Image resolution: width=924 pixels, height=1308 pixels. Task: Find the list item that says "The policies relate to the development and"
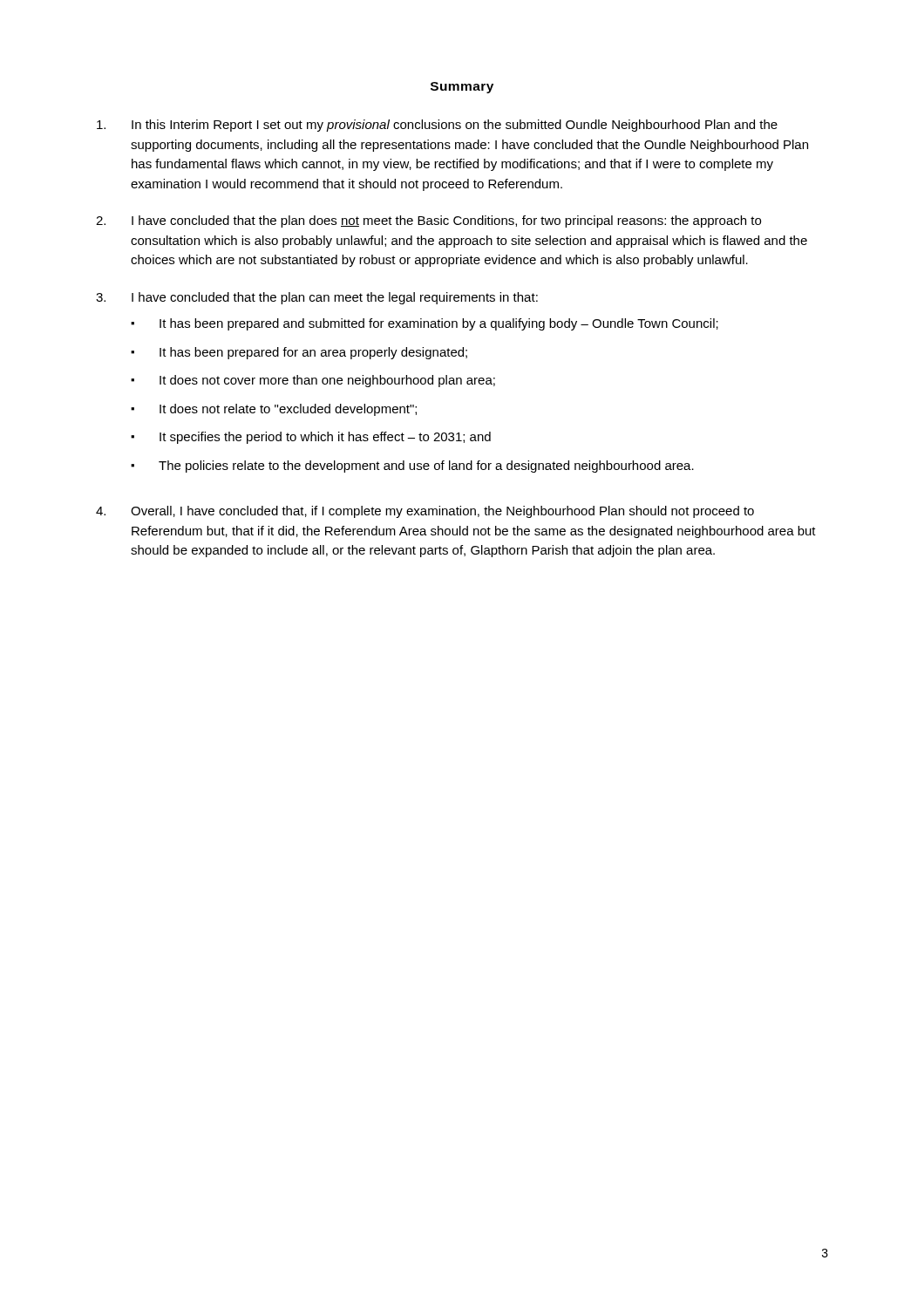point(427,465)
